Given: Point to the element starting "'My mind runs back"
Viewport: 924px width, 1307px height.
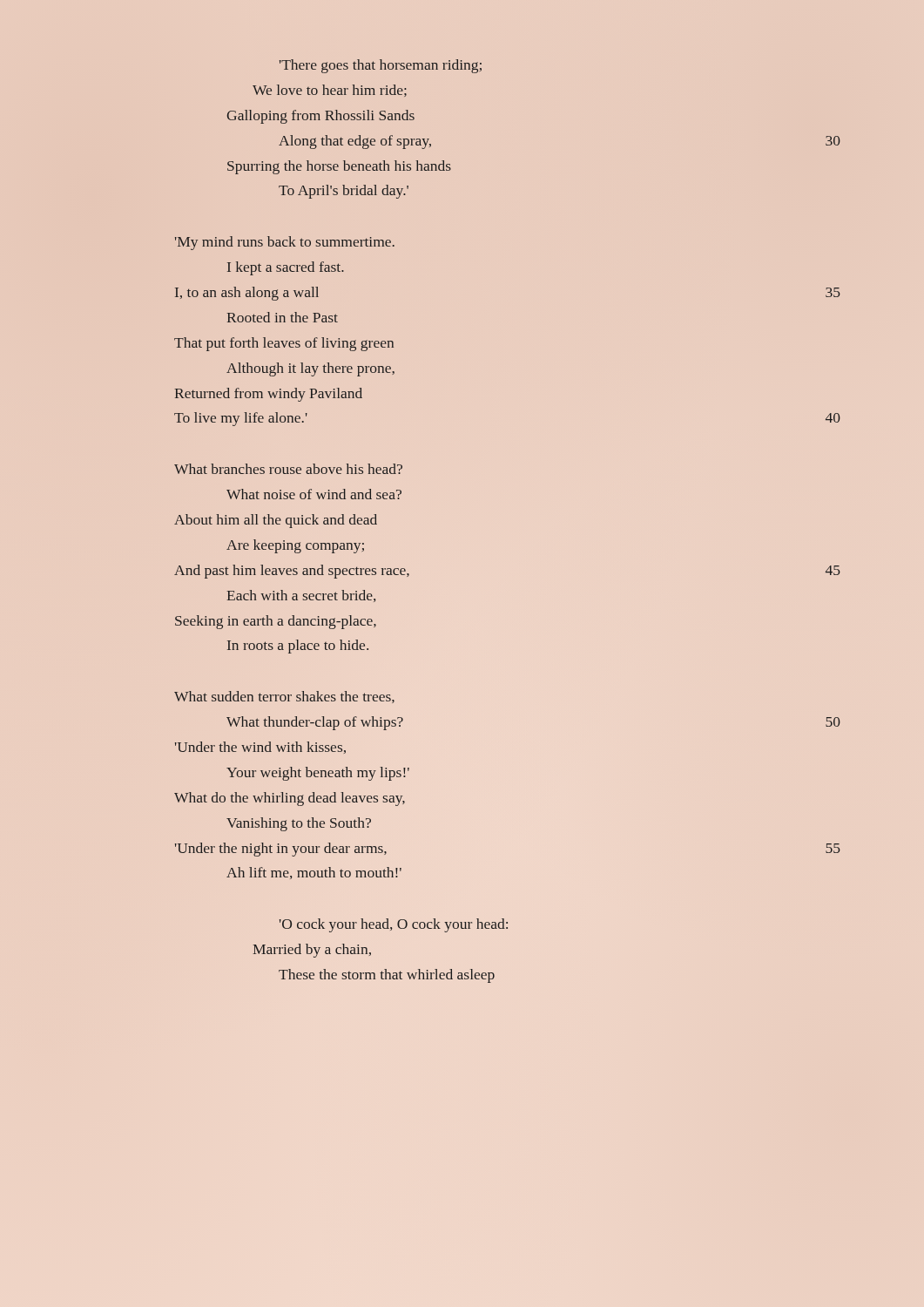Looking at the screenshot, I should click(x=285, y=243).
